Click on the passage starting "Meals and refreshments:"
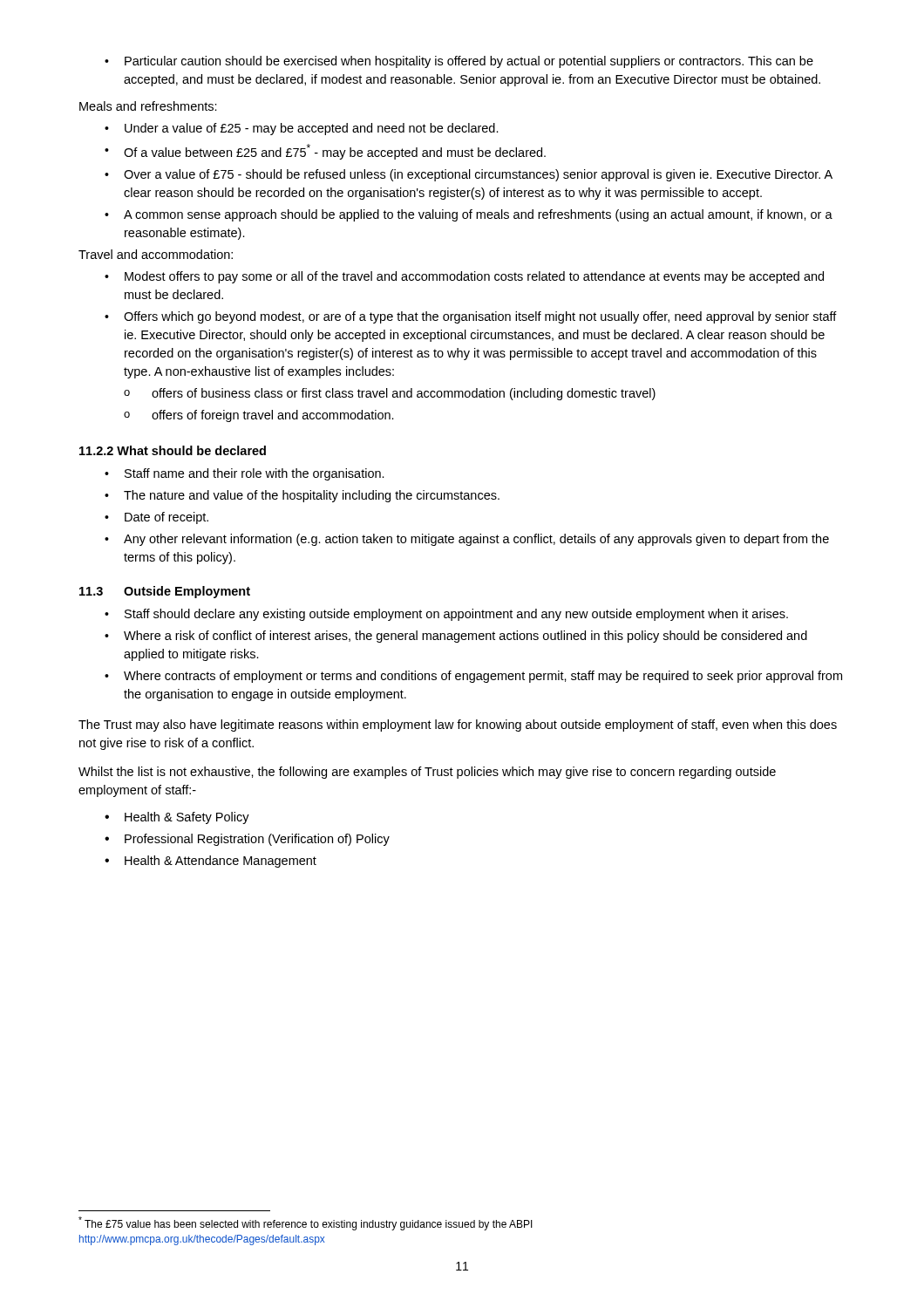924x1308 pixels. click(148, 106)
